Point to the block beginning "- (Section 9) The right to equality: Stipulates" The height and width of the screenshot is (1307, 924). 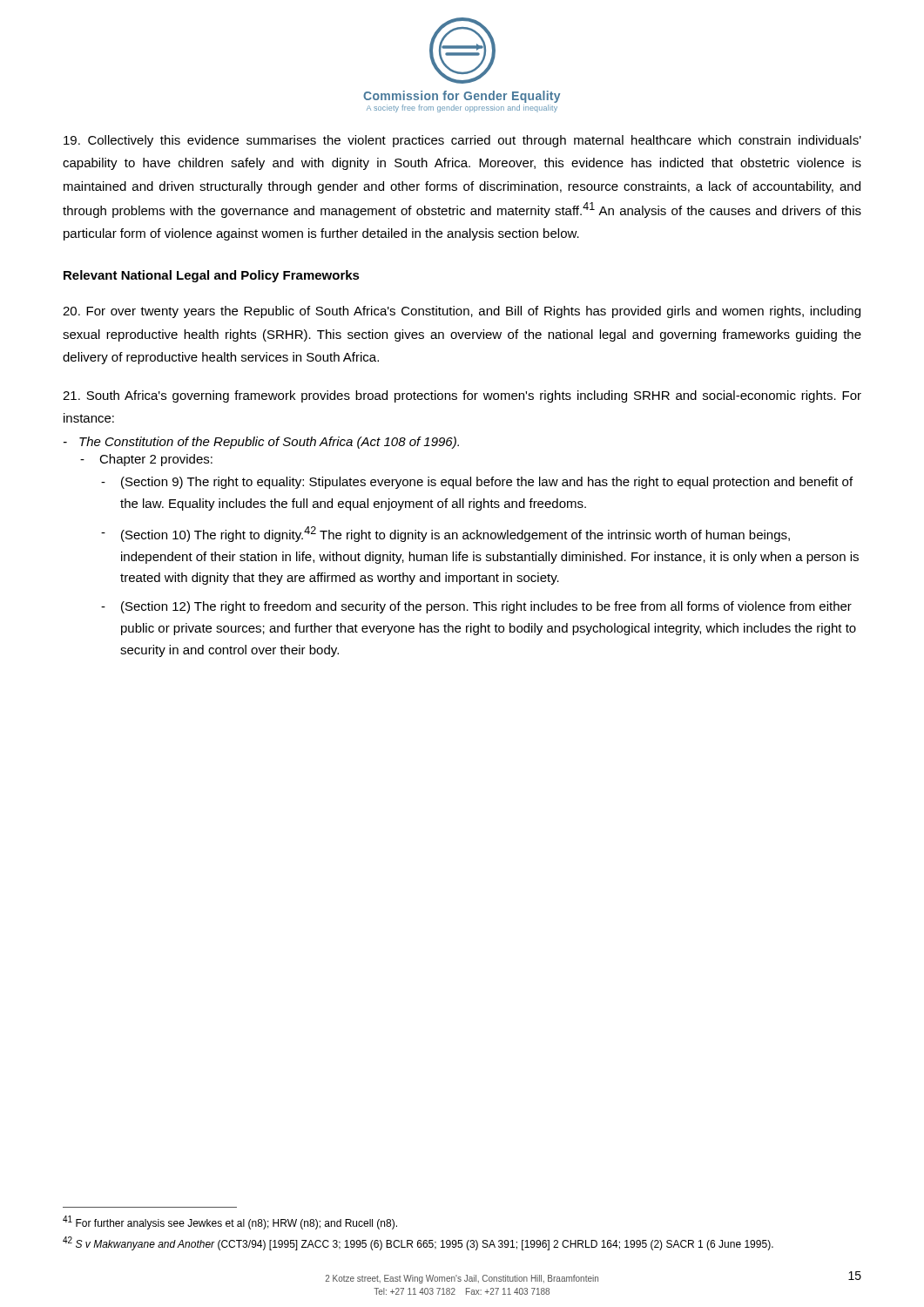click(x=481, y=566)
